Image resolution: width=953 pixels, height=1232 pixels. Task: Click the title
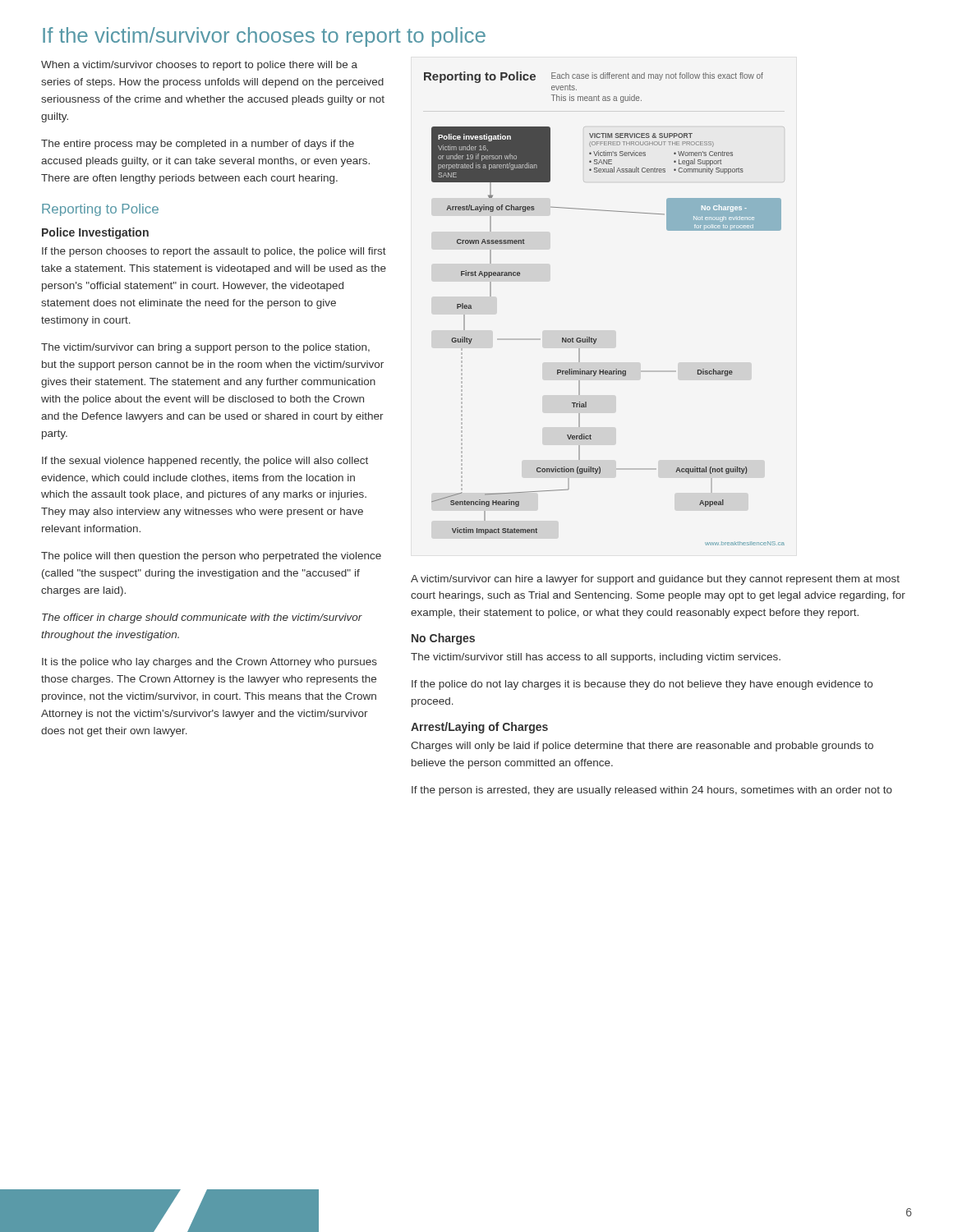tap(476, 36)
